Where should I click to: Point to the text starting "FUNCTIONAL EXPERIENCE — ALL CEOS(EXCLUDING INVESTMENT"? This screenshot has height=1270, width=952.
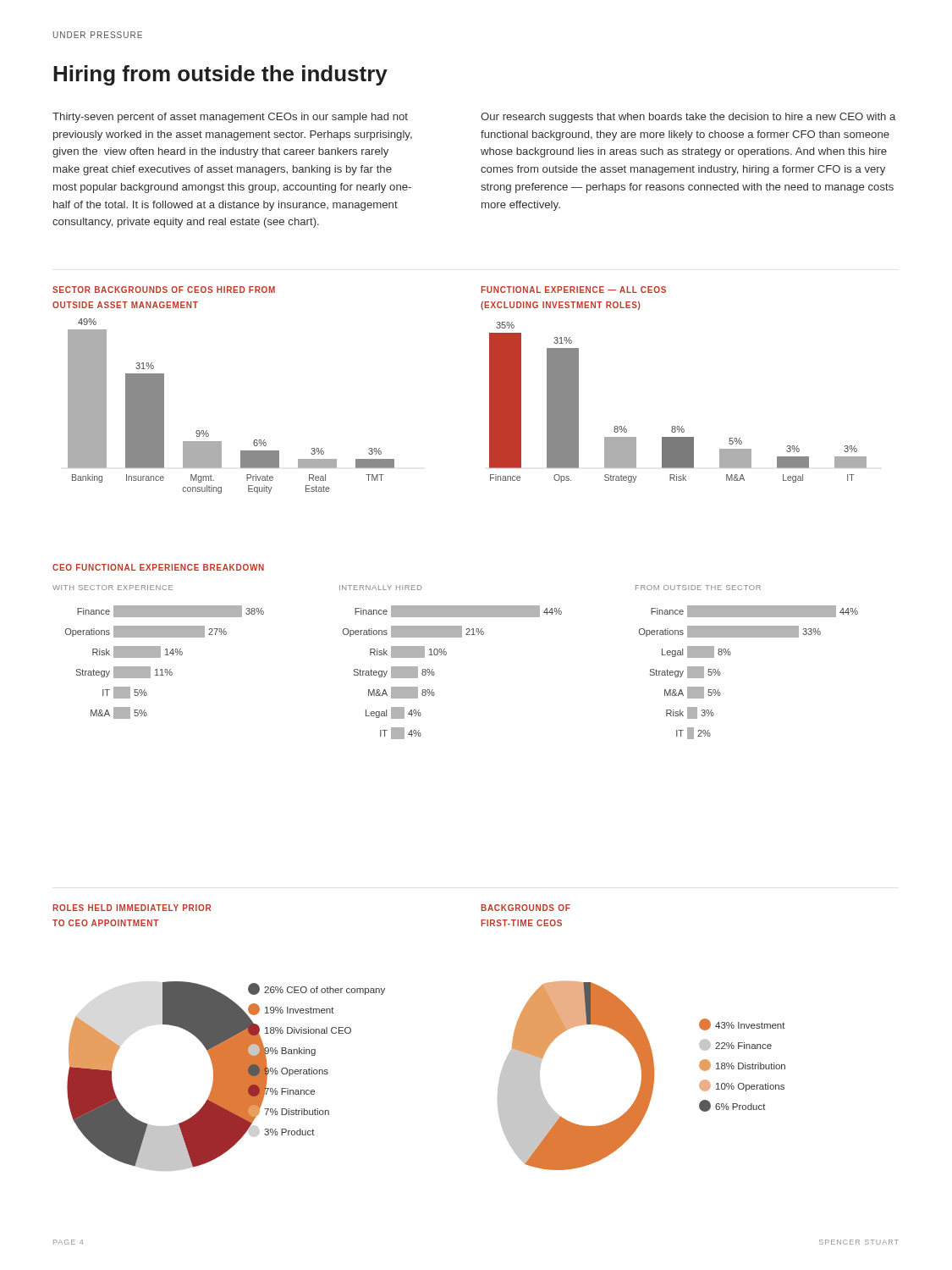[x=574, y=298]
